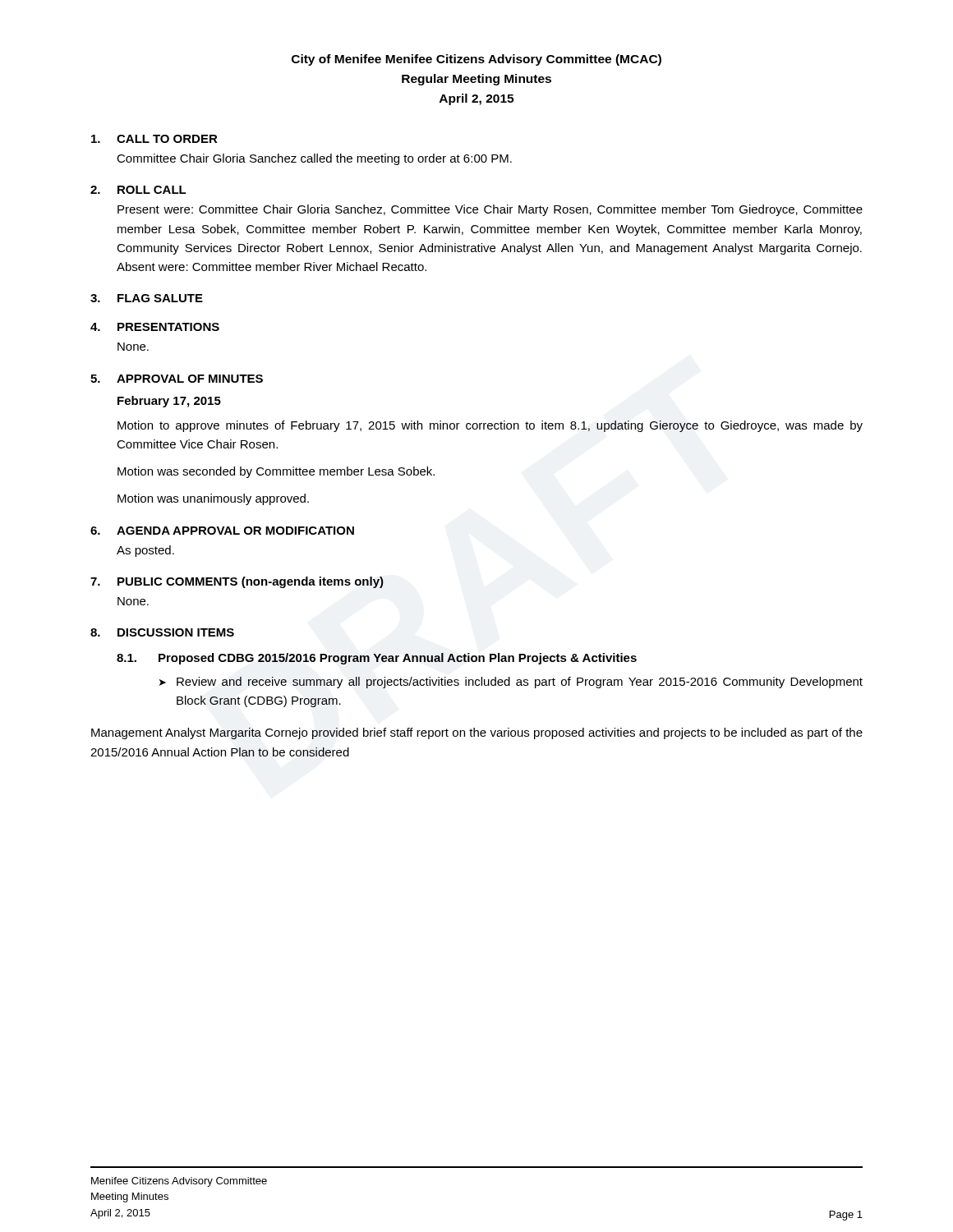Locate the text block that reads "Motion to approve minutes of February 17,"
Viewport: 953px width, 1232px height.
[x=490, y=434]
